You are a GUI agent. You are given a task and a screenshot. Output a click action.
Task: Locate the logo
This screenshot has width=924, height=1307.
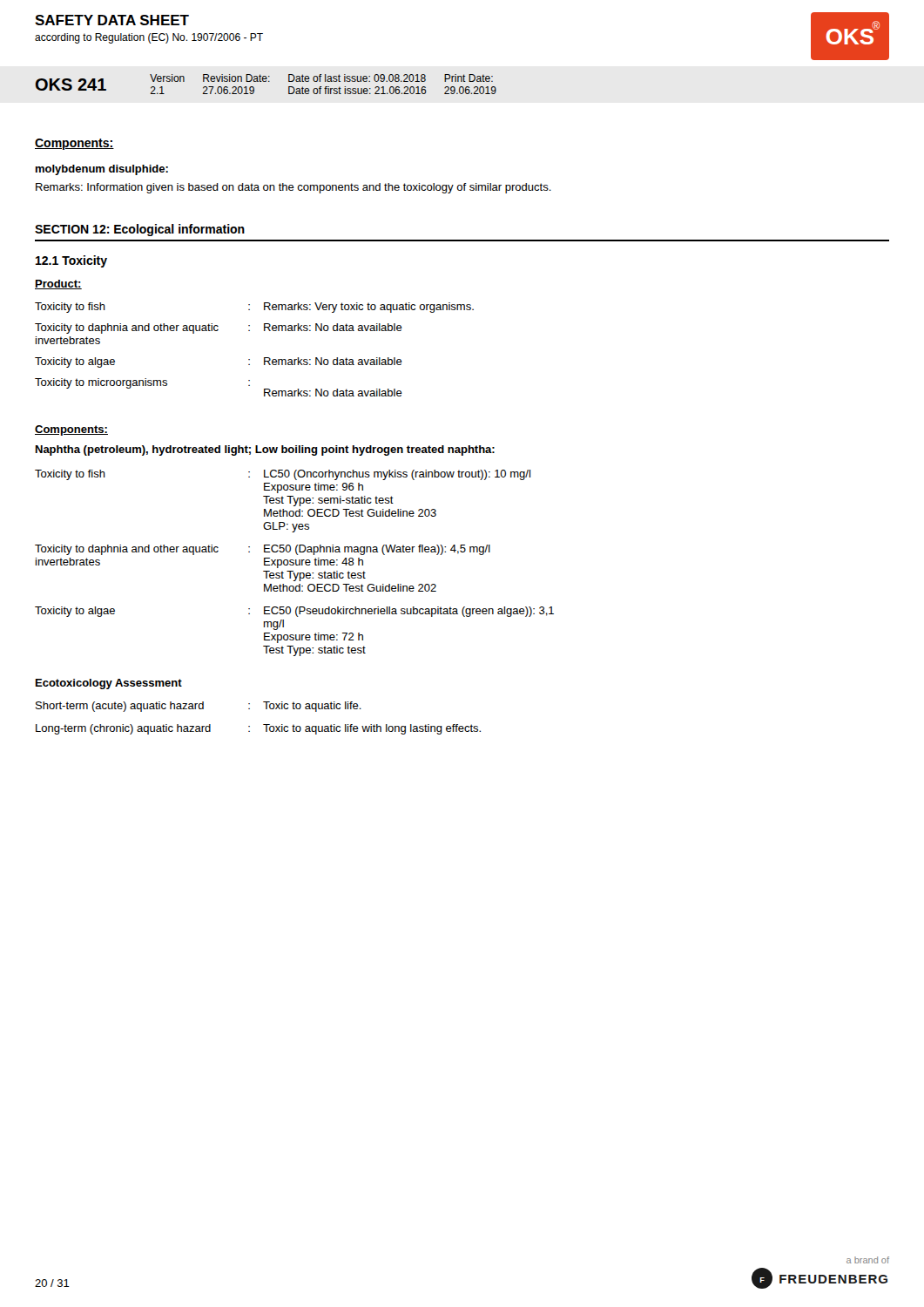(x=850, y=36)
